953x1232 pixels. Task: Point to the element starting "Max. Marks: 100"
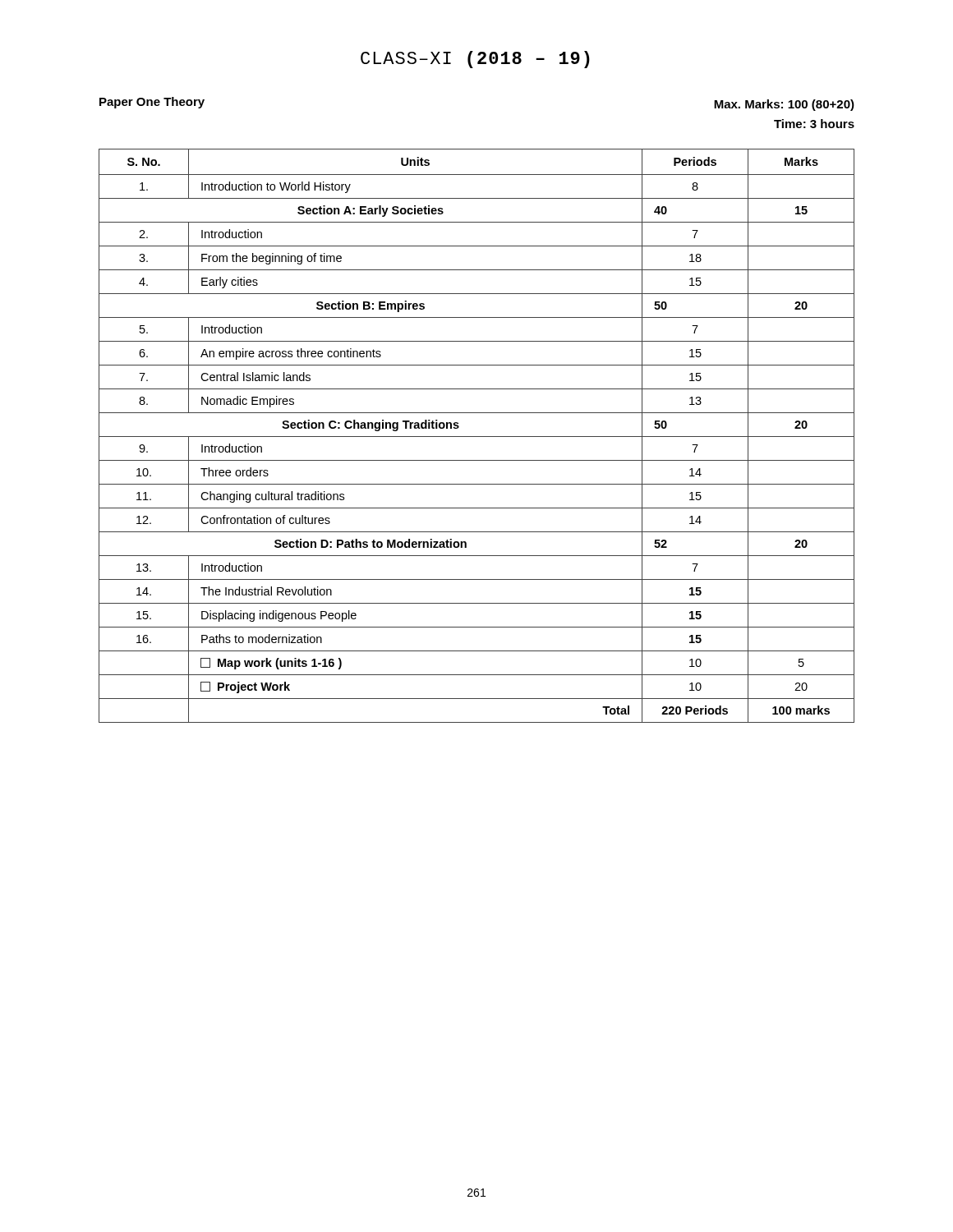point(784,114)
